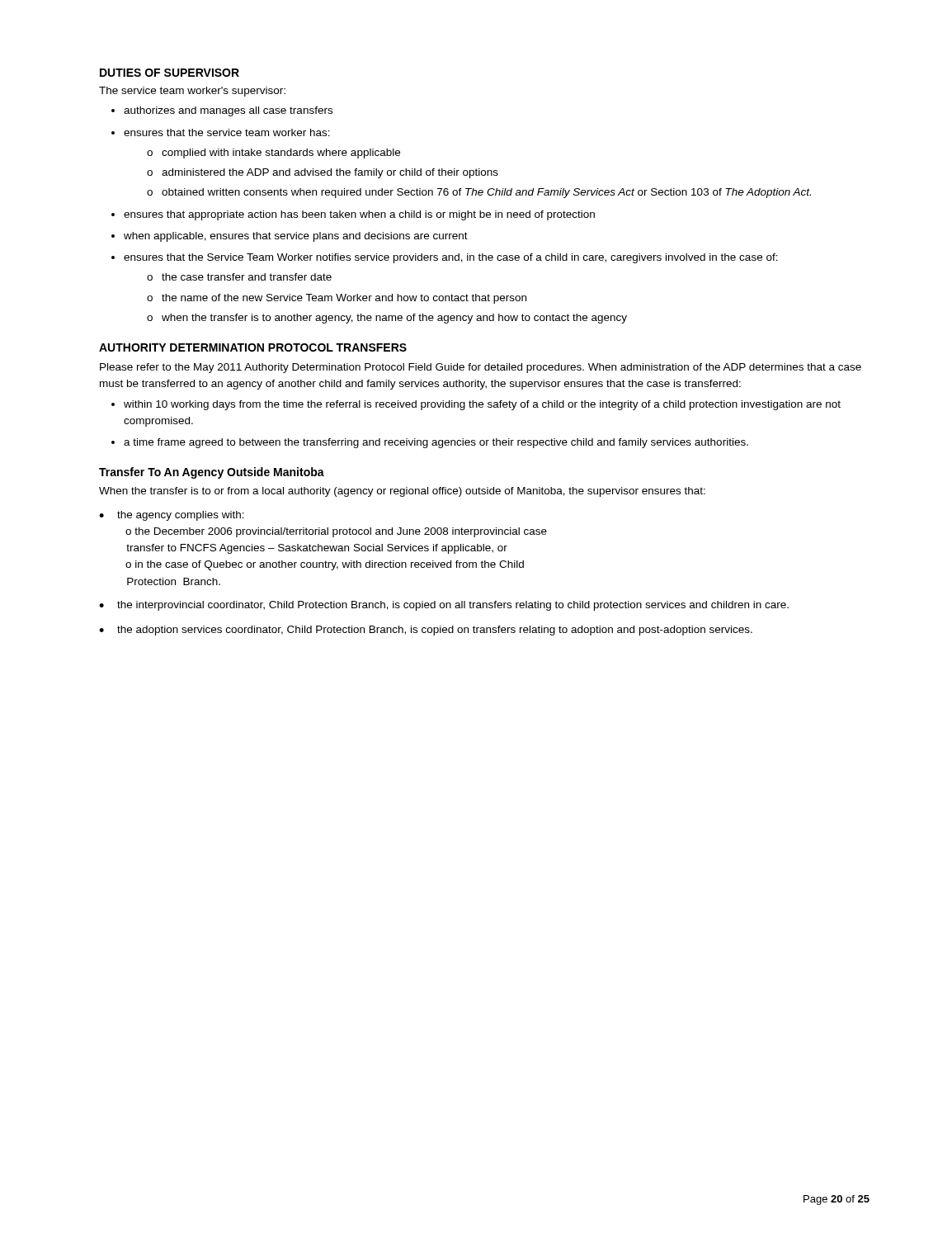Click on the text starting "a time frame agreed"

tap(497, 443)
